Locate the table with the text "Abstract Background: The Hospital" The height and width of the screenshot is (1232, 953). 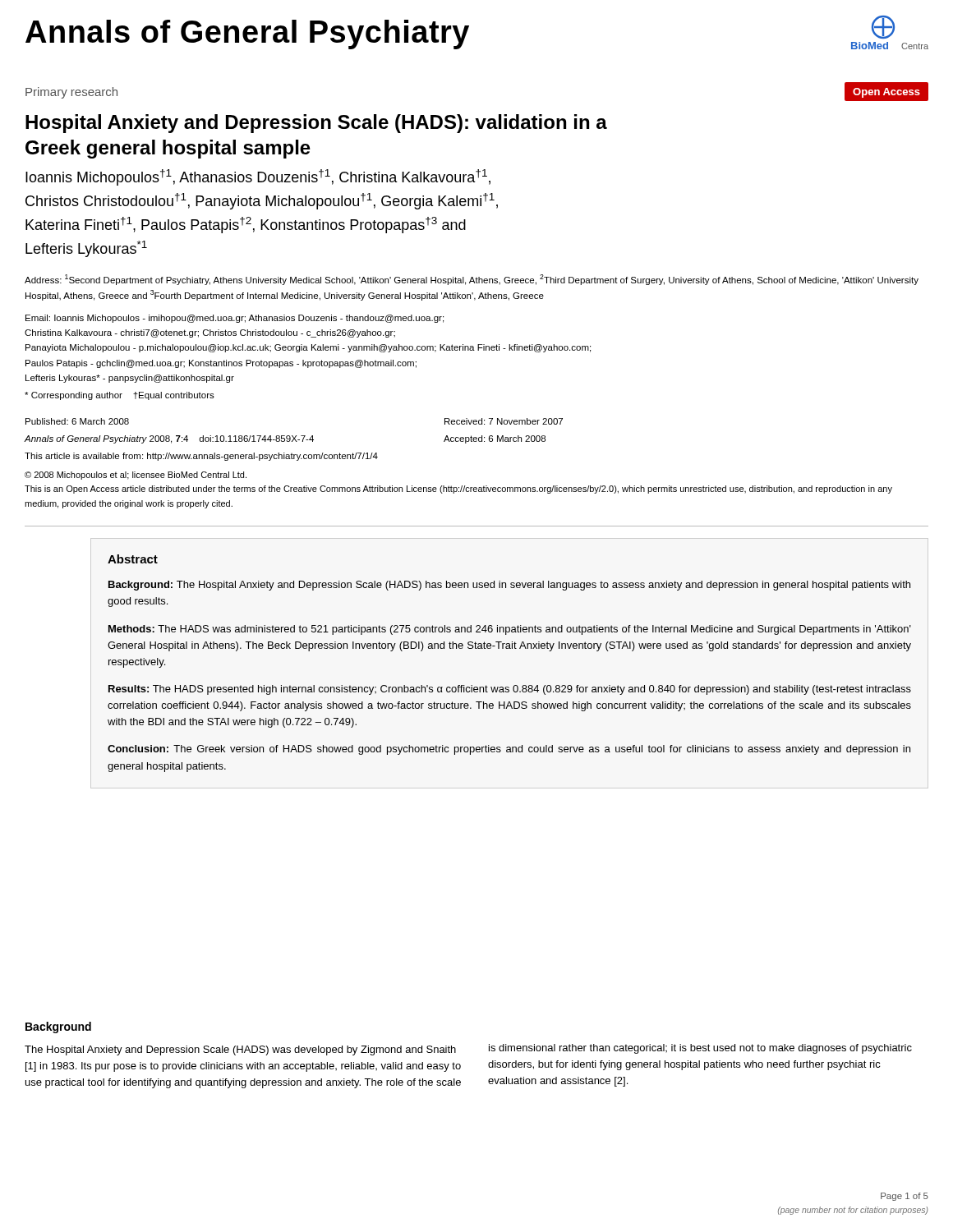coord(509,663)
